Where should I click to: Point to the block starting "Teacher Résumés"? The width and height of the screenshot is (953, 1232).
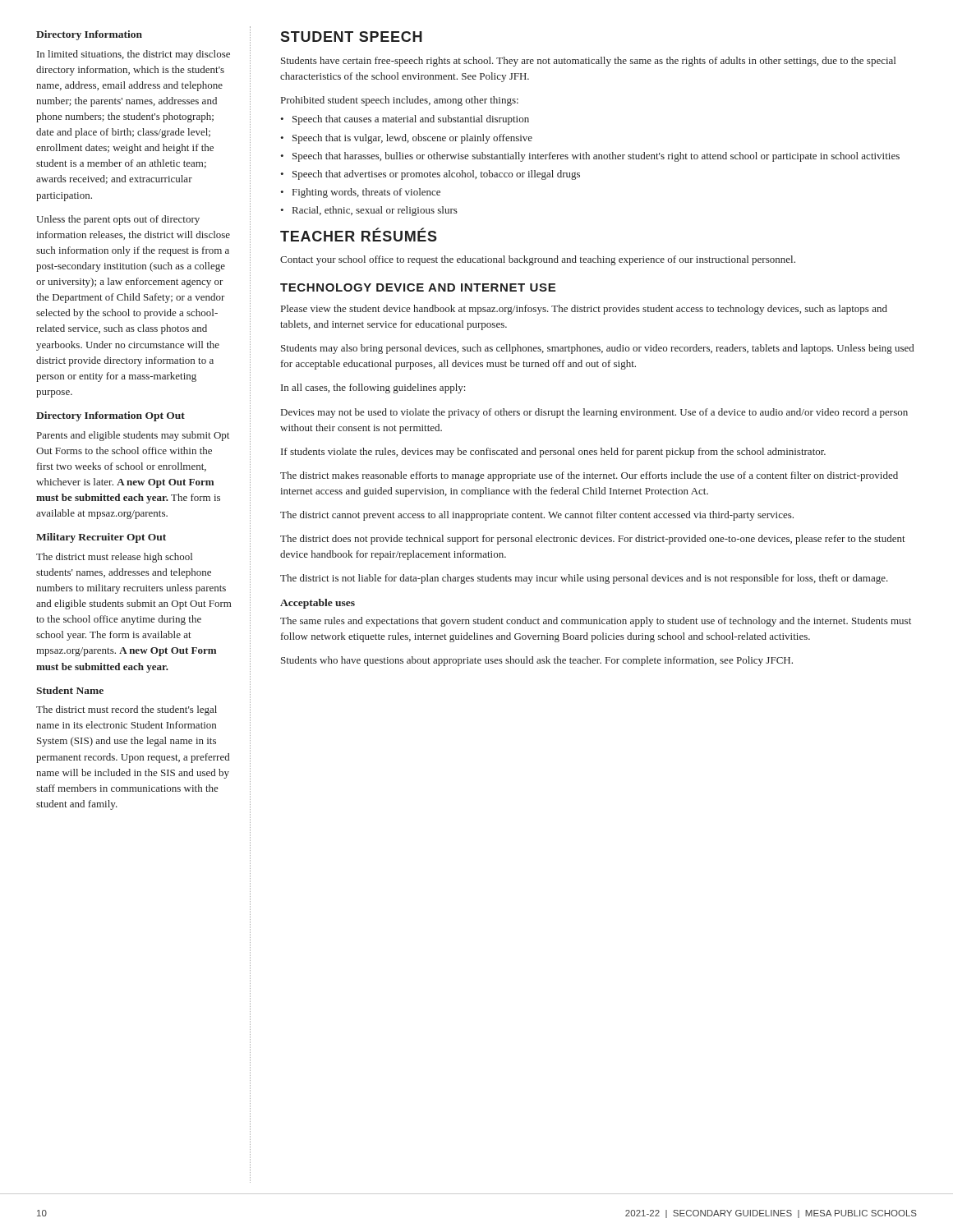359,237
